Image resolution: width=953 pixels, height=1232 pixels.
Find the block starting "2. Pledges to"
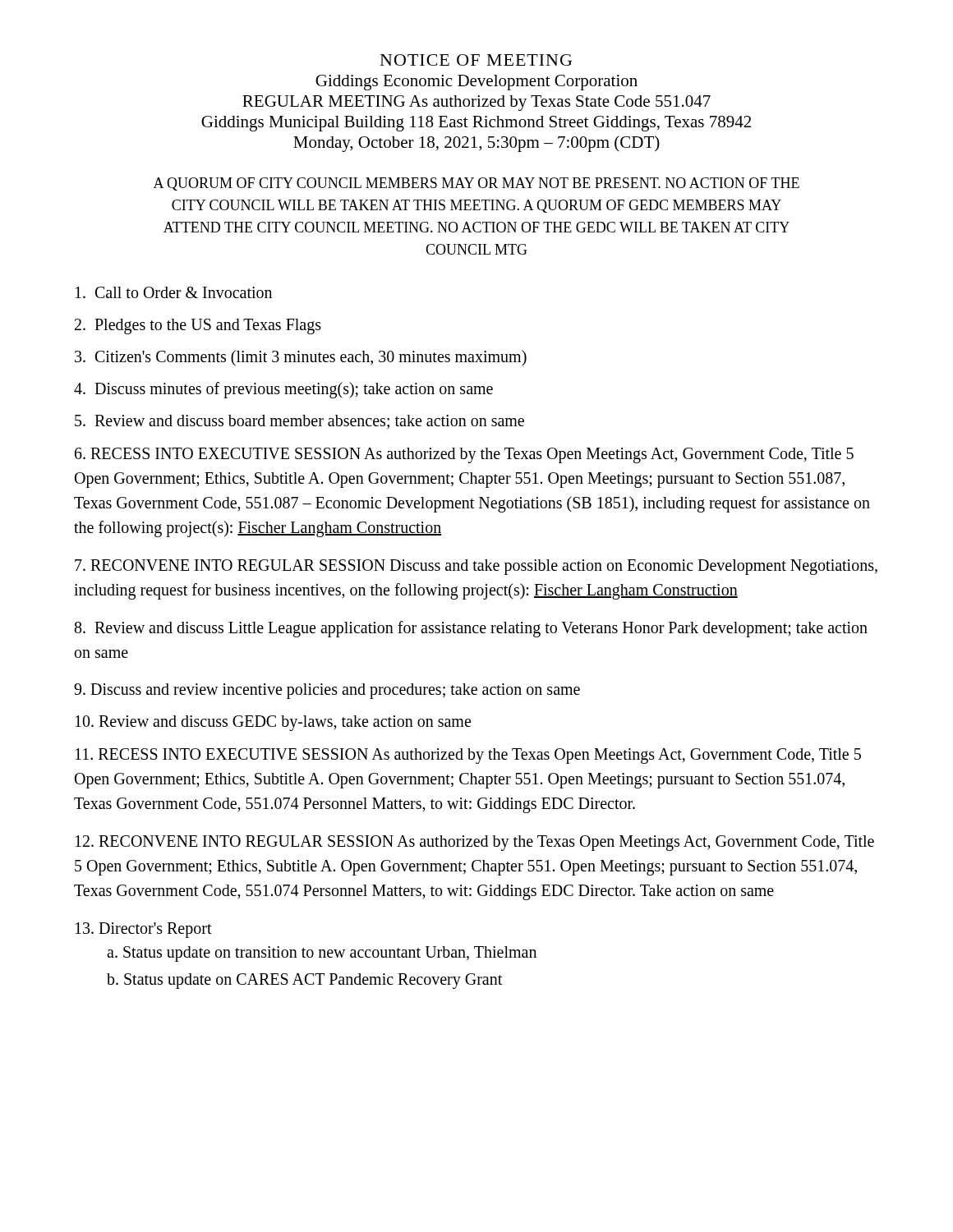tap(198, 324)
